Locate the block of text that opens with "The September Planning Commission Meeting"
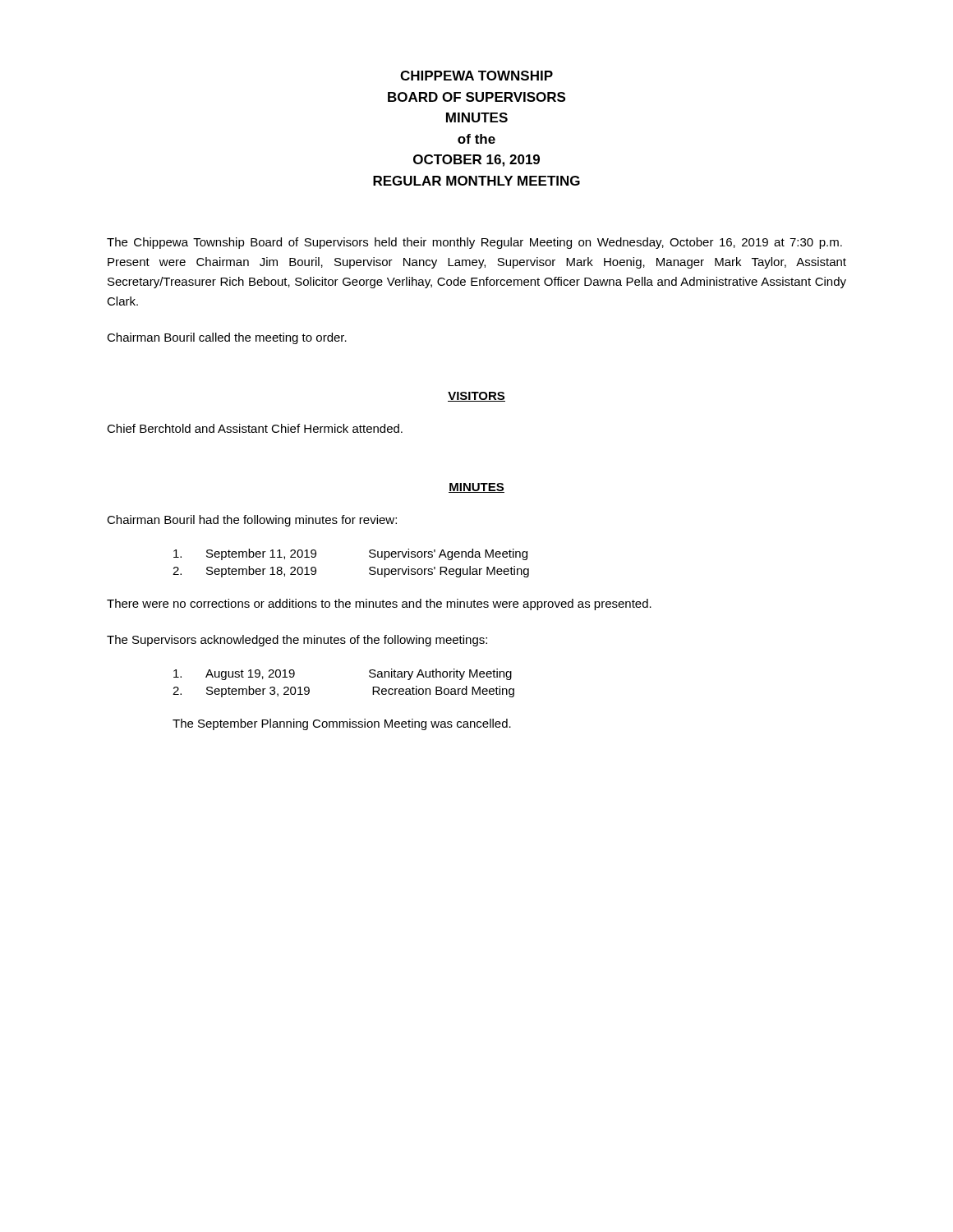The width and height of the screenshot is (953, 1232). [x=342, y=723]
